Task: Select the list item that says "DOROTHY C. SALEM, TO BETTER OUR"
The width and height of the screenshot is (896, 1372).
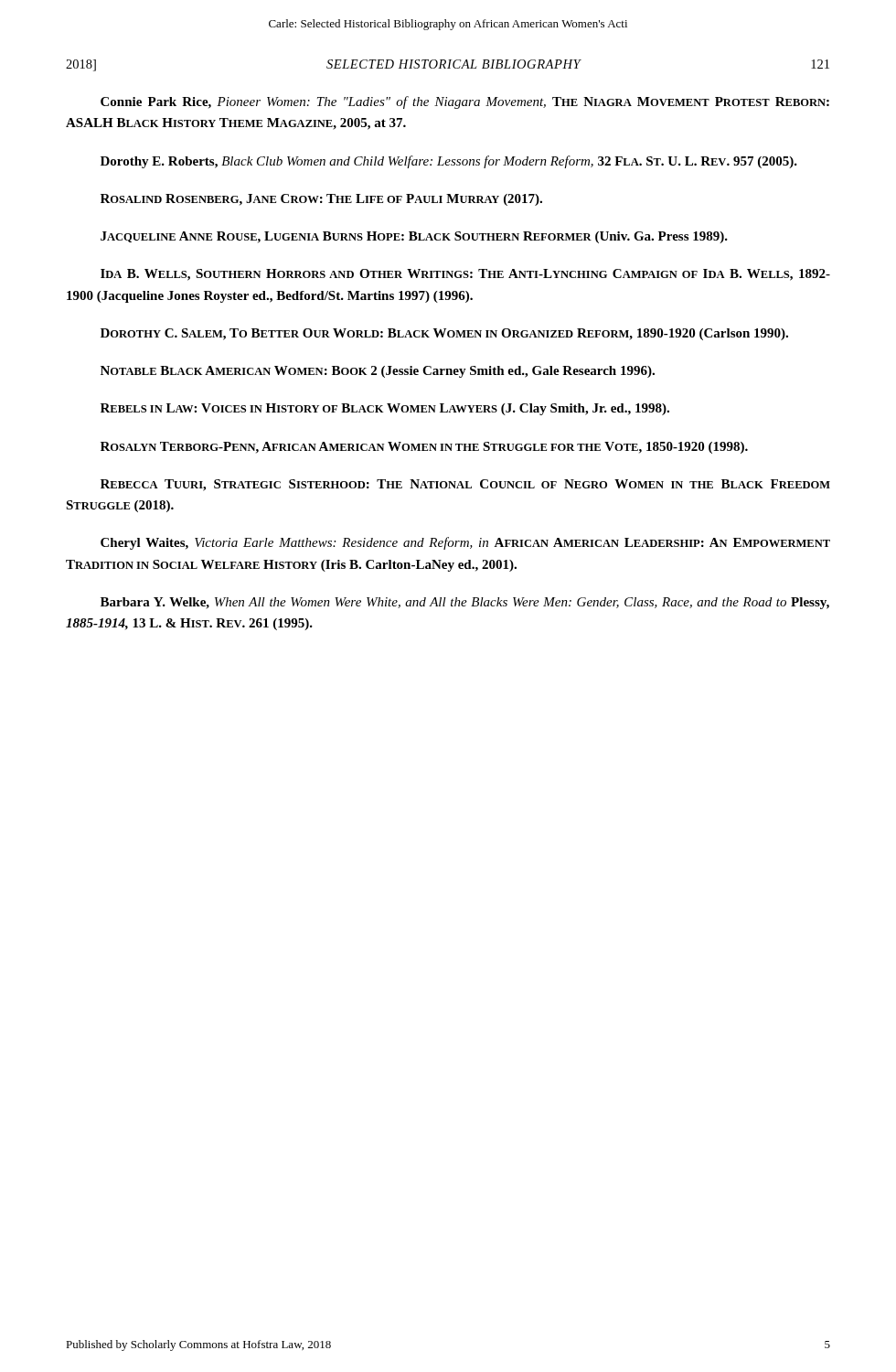Action: tap(444, 333)
